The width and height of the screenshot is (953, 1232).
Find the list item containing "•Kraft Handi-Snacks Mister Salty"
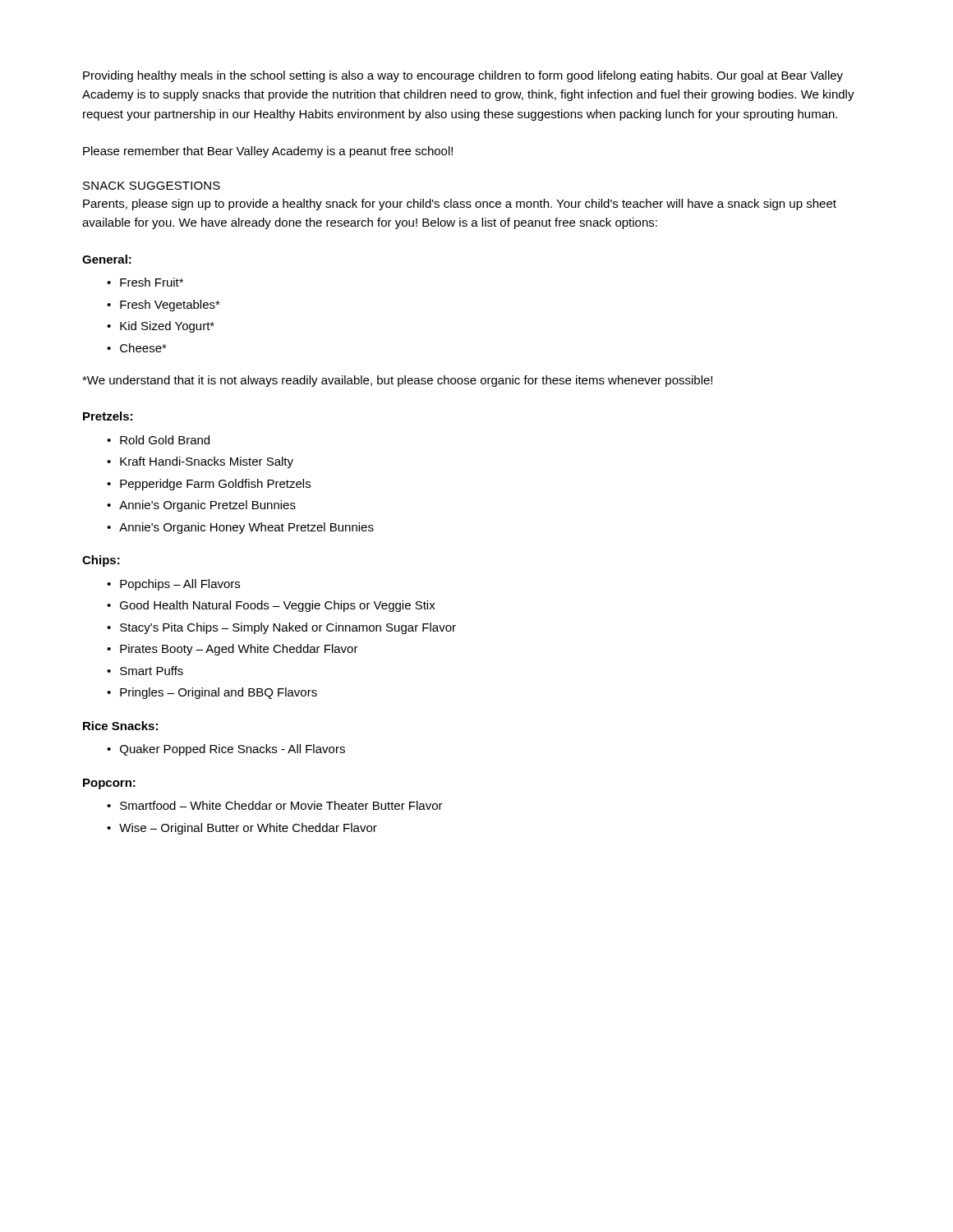200,462
